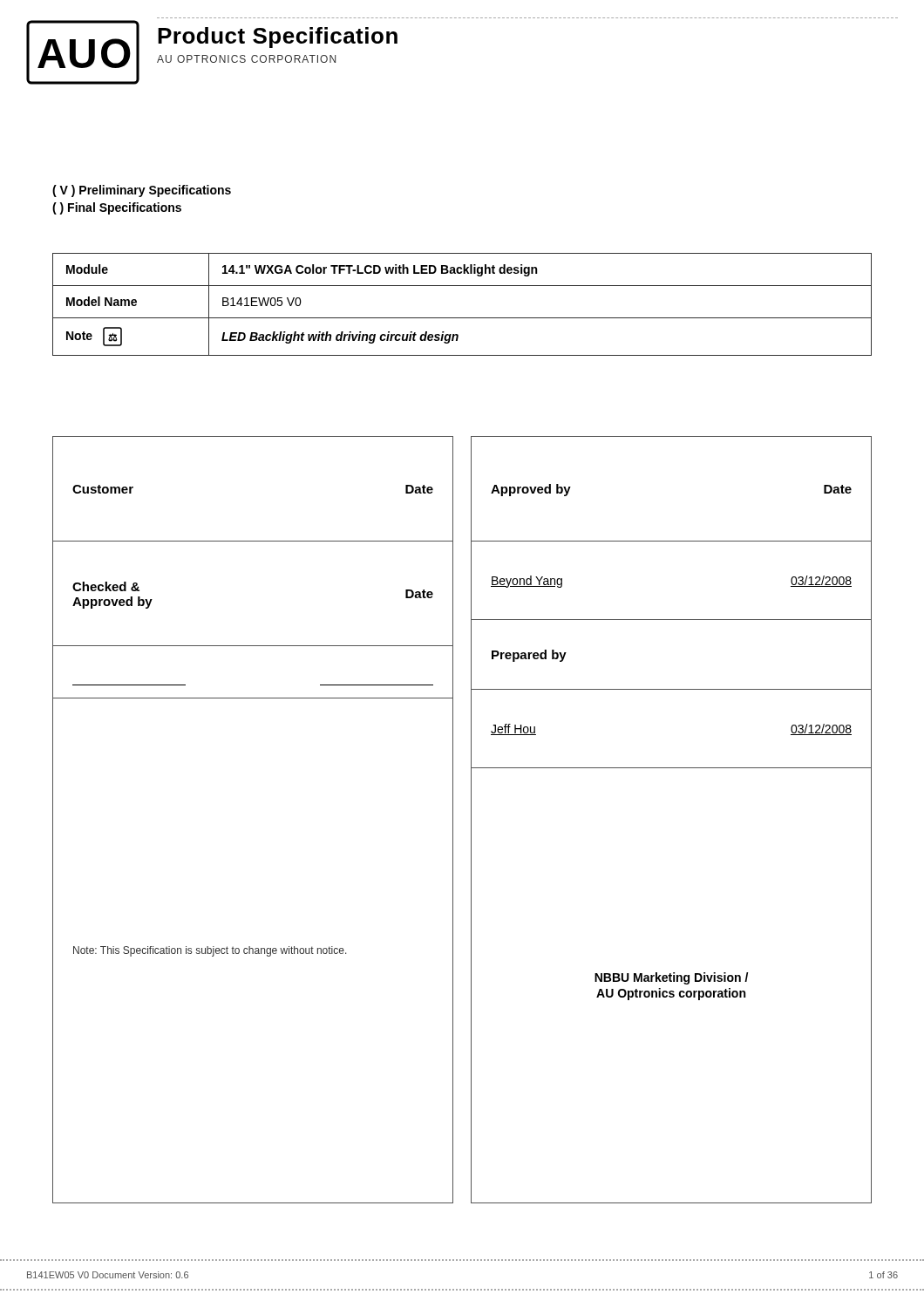The image size is (924, 1308).
Task: Find the logo
Action: [x=83, y=52]
